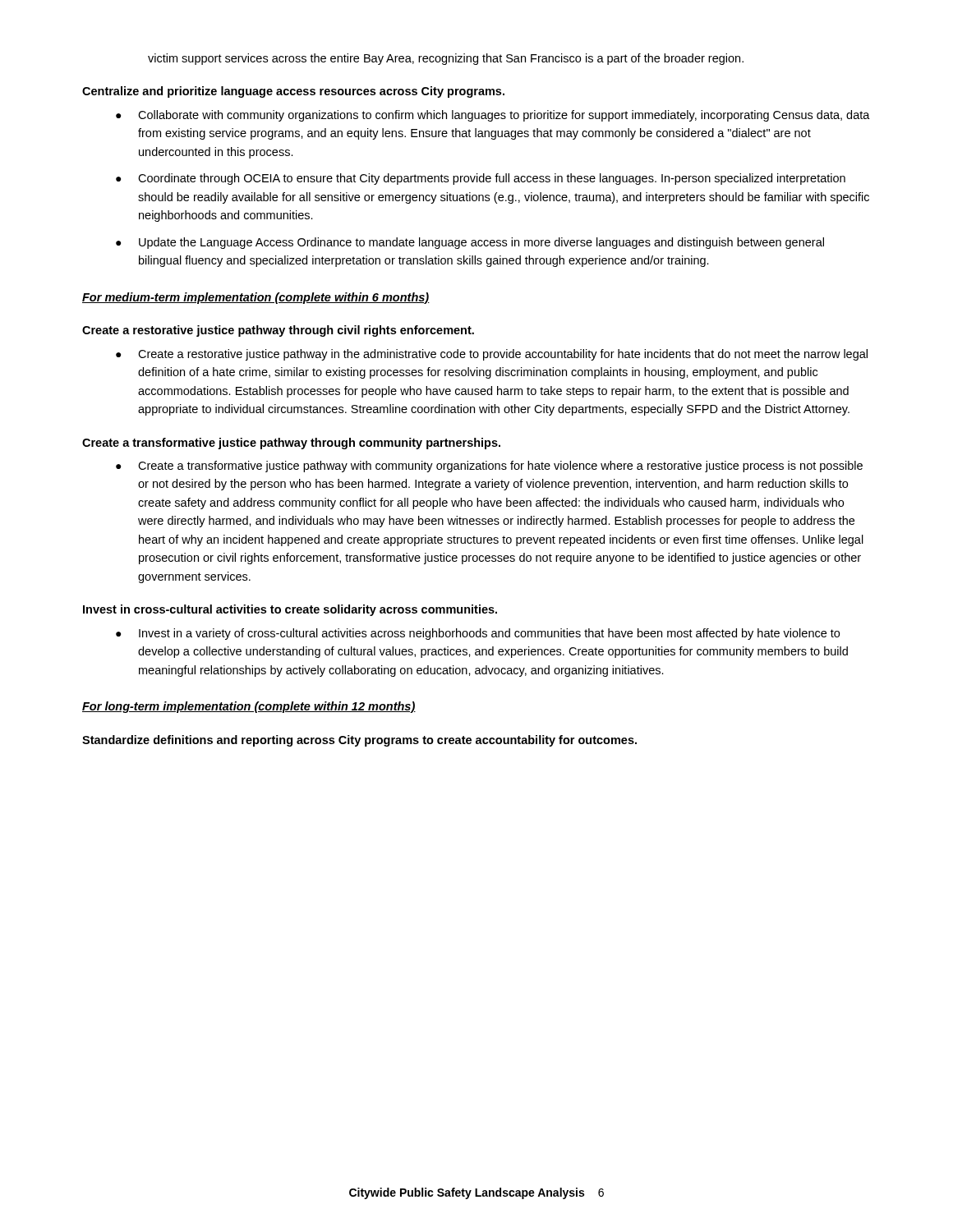Click on the text block starting "For long-term implementation (complete"
This screenshot has width=953, height=1232.
point(249,706)
